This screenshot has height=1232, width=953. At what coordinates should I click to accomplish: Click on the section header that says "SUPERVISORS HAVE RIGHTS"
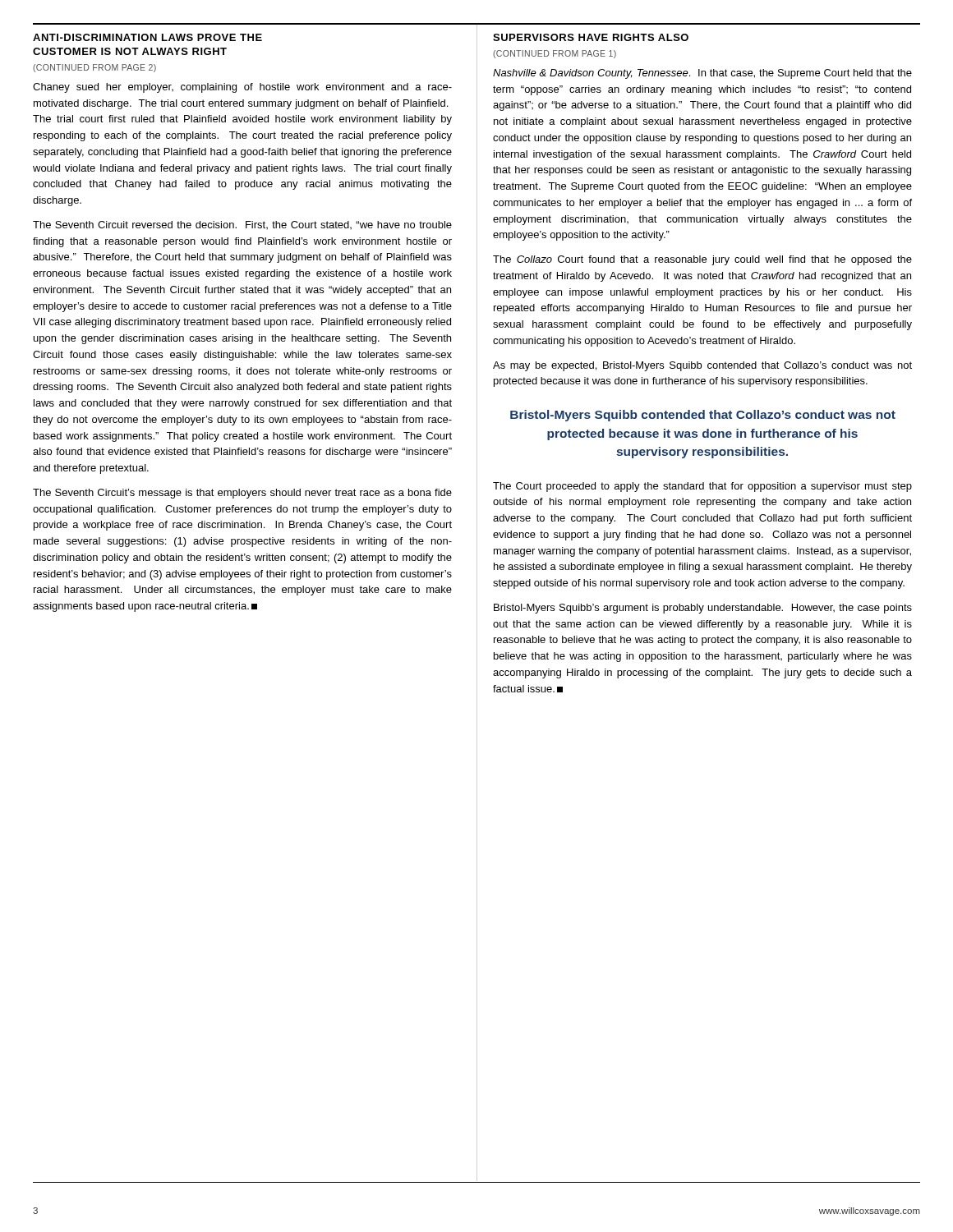point(591,37)
